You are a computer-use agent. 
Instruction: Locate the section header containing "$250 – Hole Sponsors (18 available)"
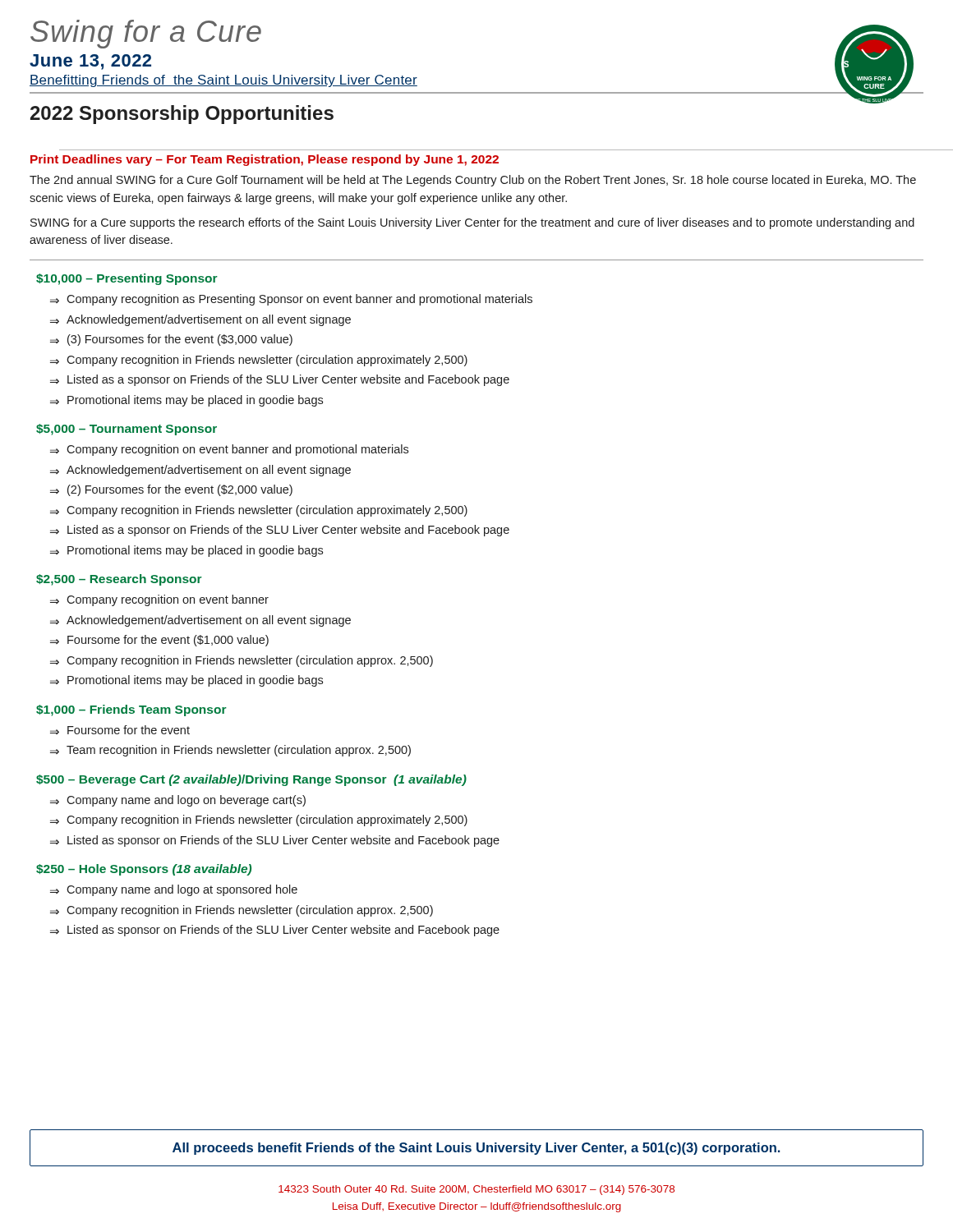click(144, 869)
